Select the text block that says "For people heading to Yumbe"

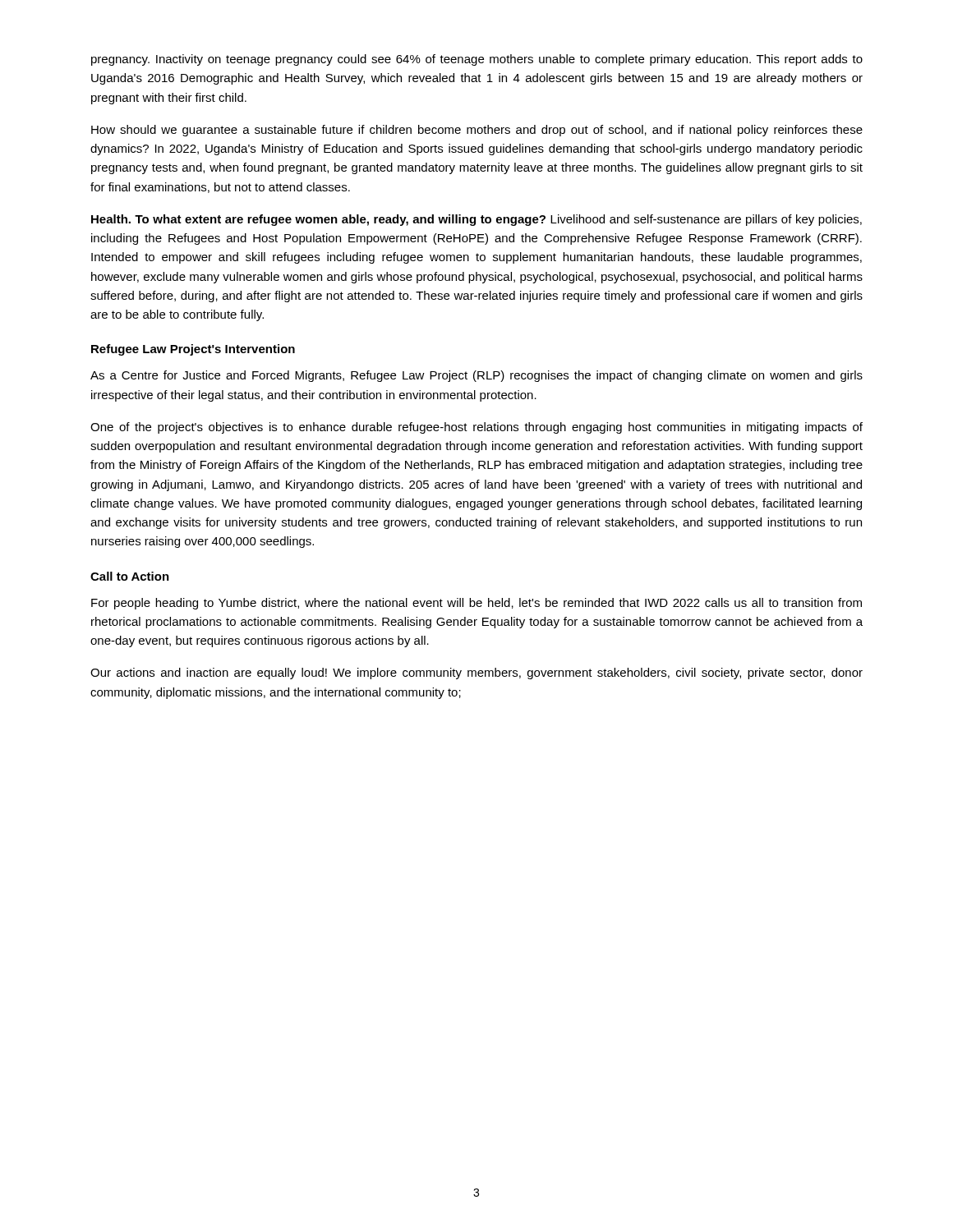[476, 621]
